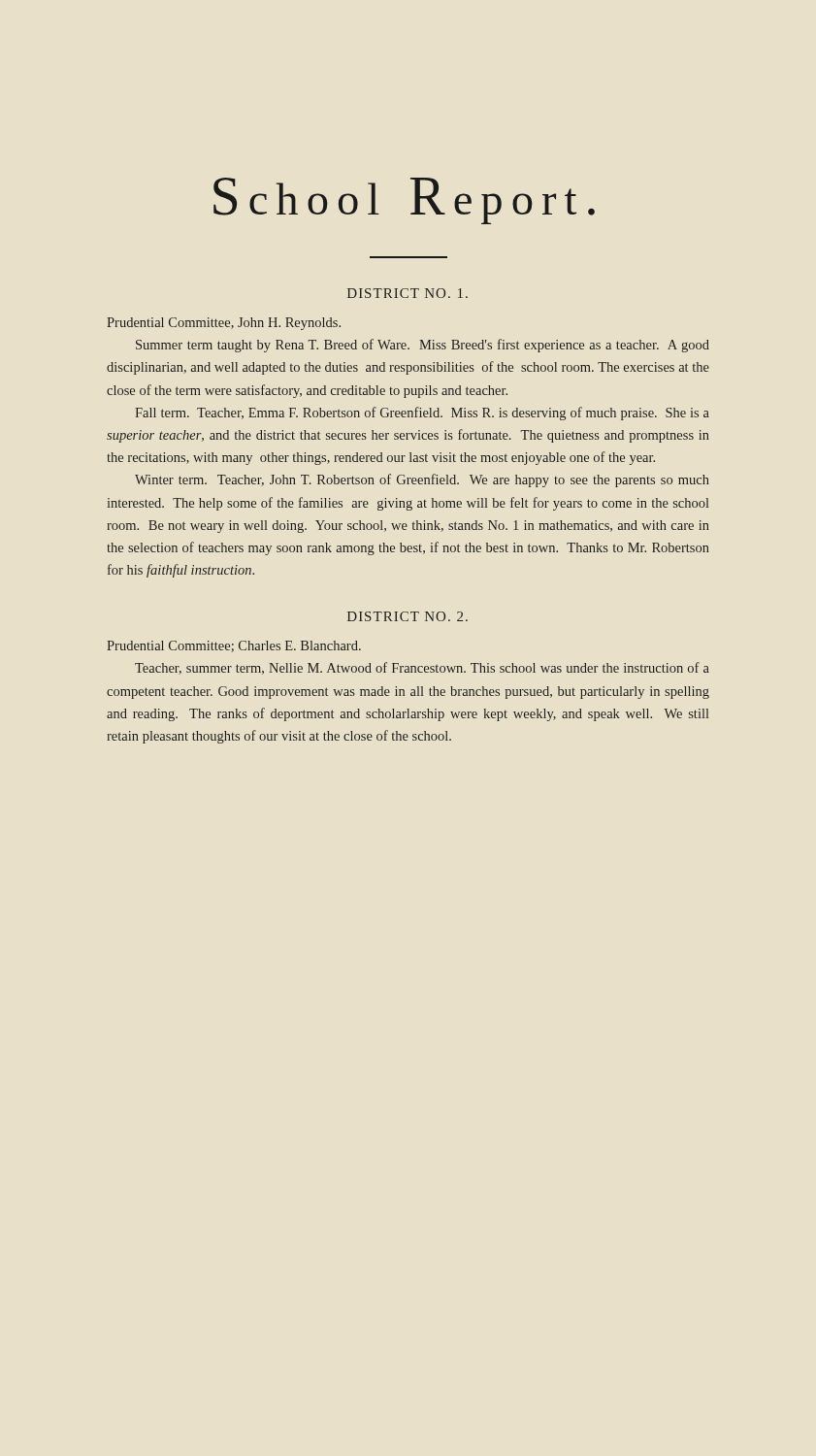816x1456 pixels.
Task: Locate the text starting "Prudential Committee, John H. Reynolds."
Action: coord(224,324)
